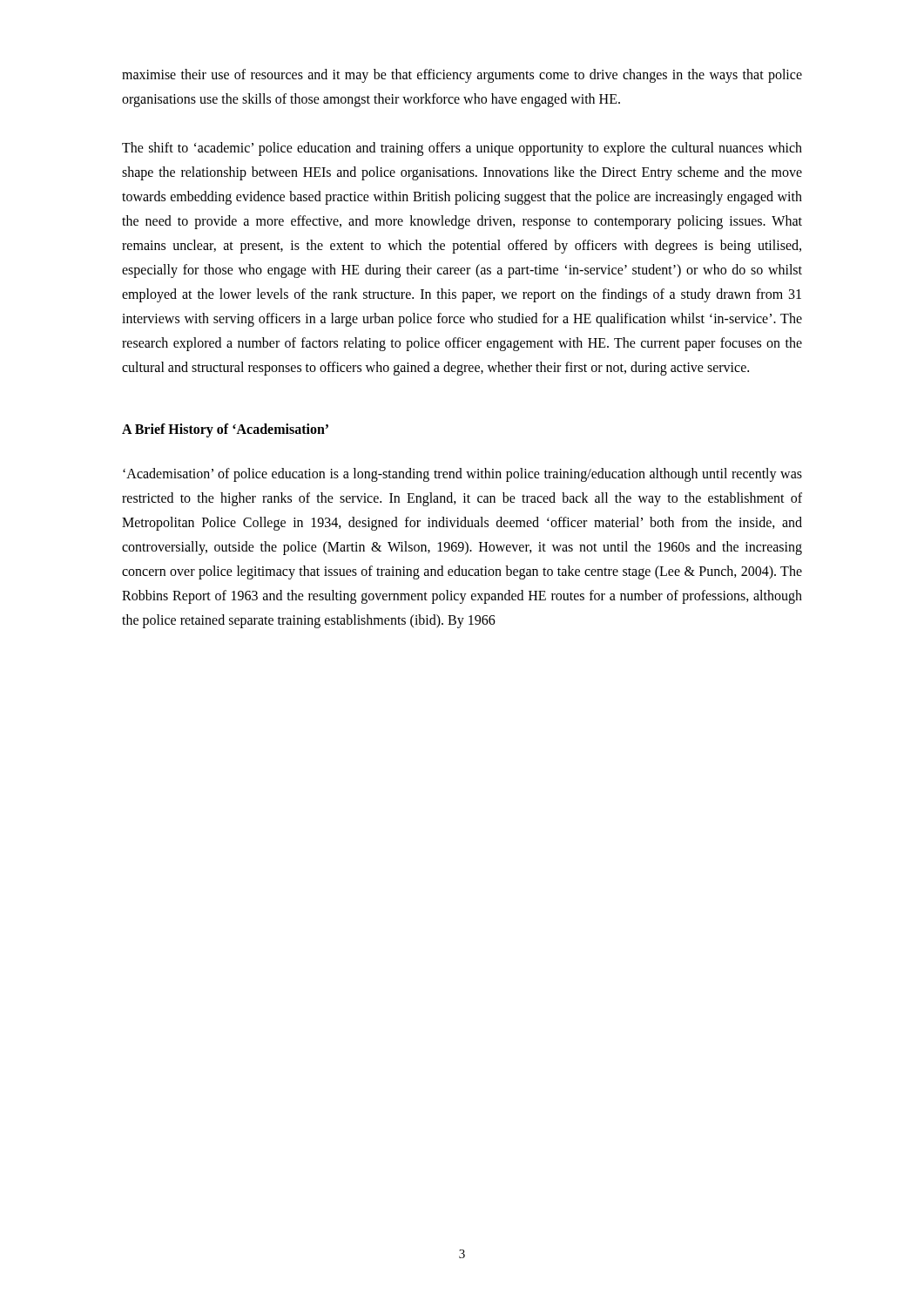
Task: Find the section header with the text "A Brief History of ‘Academisation’"
Action: pos(226,429)
